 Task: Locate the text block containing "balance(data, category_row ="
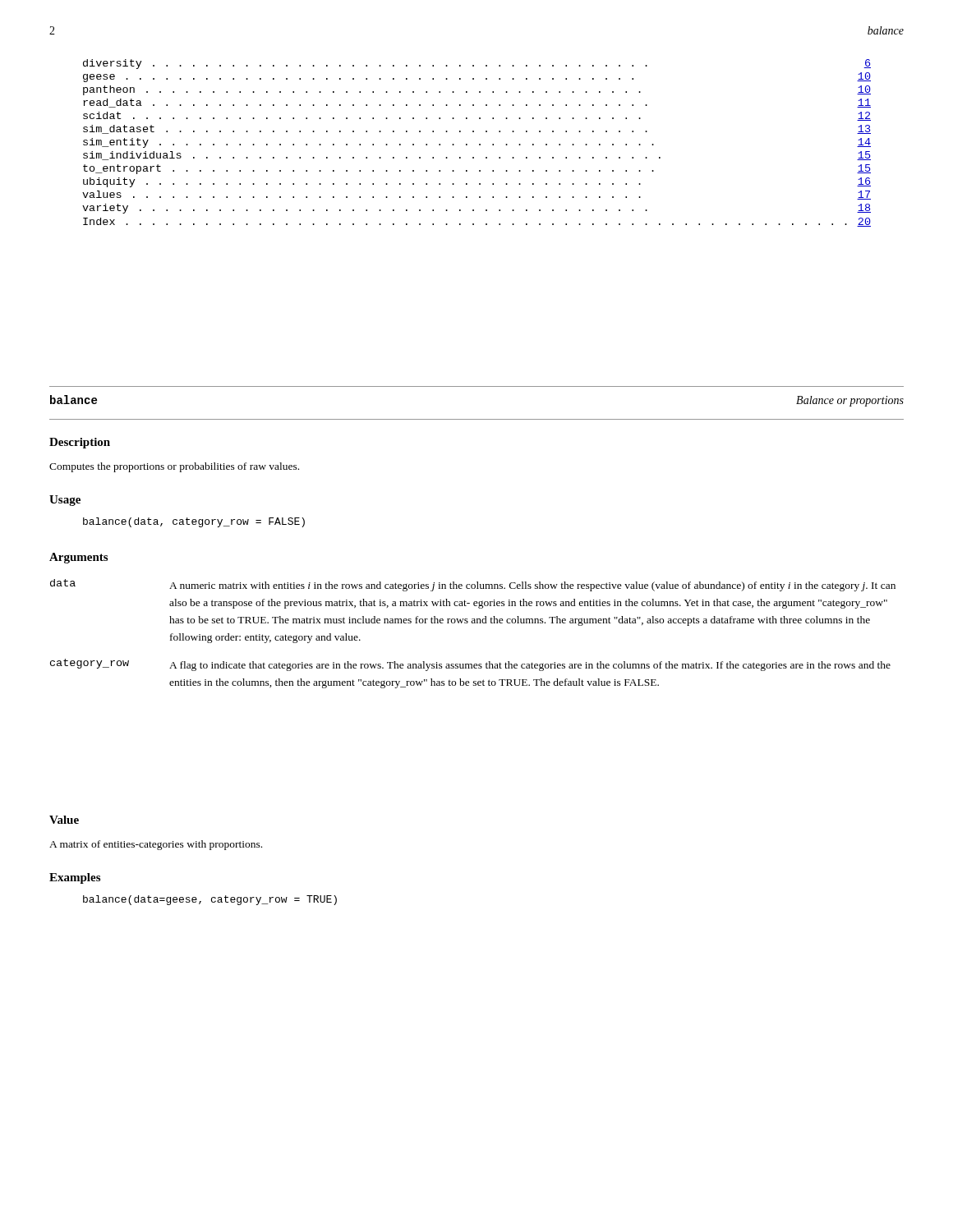click(194, 522)
